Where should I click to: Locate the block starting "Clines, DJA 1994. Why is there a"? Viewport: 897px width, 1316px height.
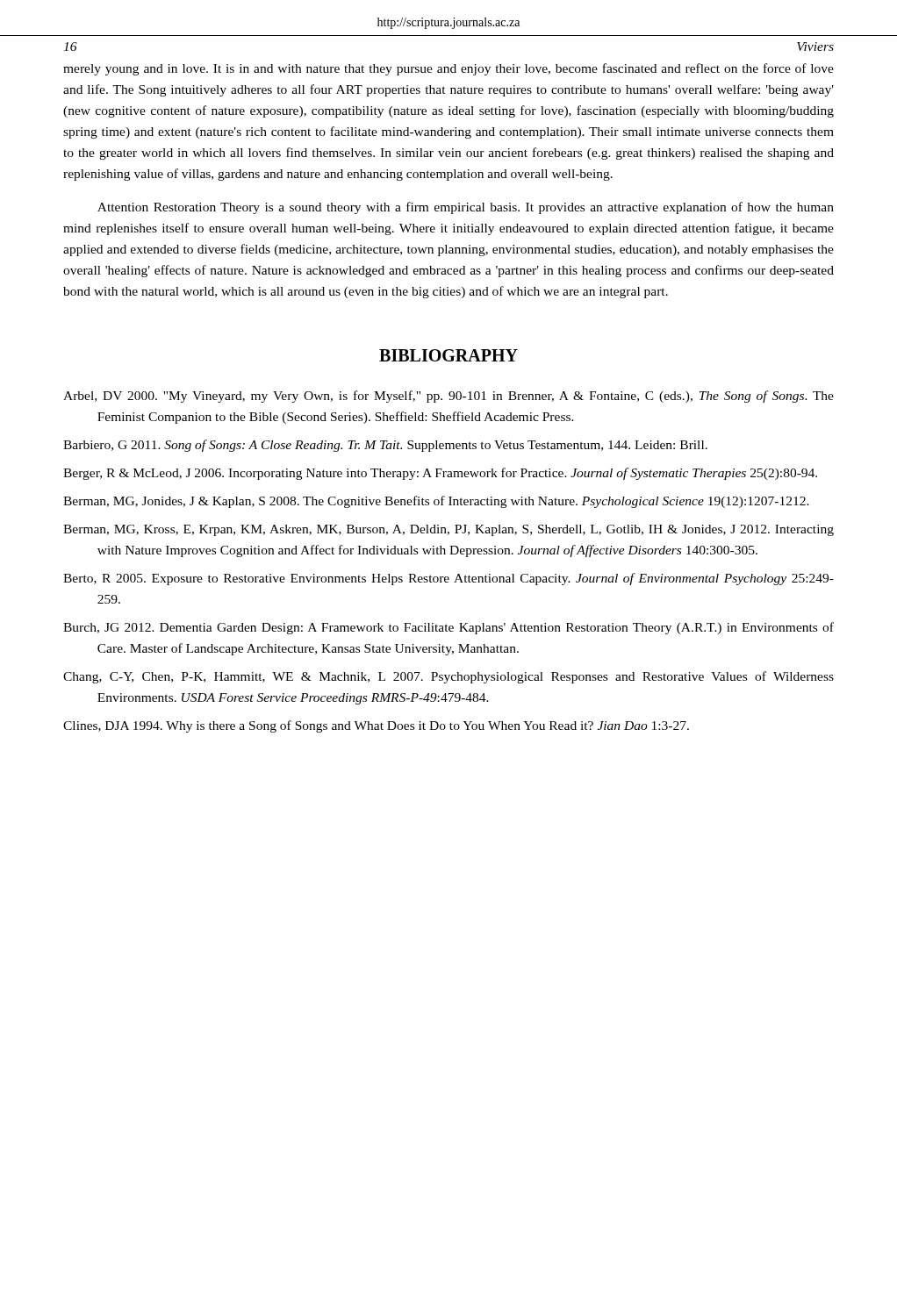[376, 725]
